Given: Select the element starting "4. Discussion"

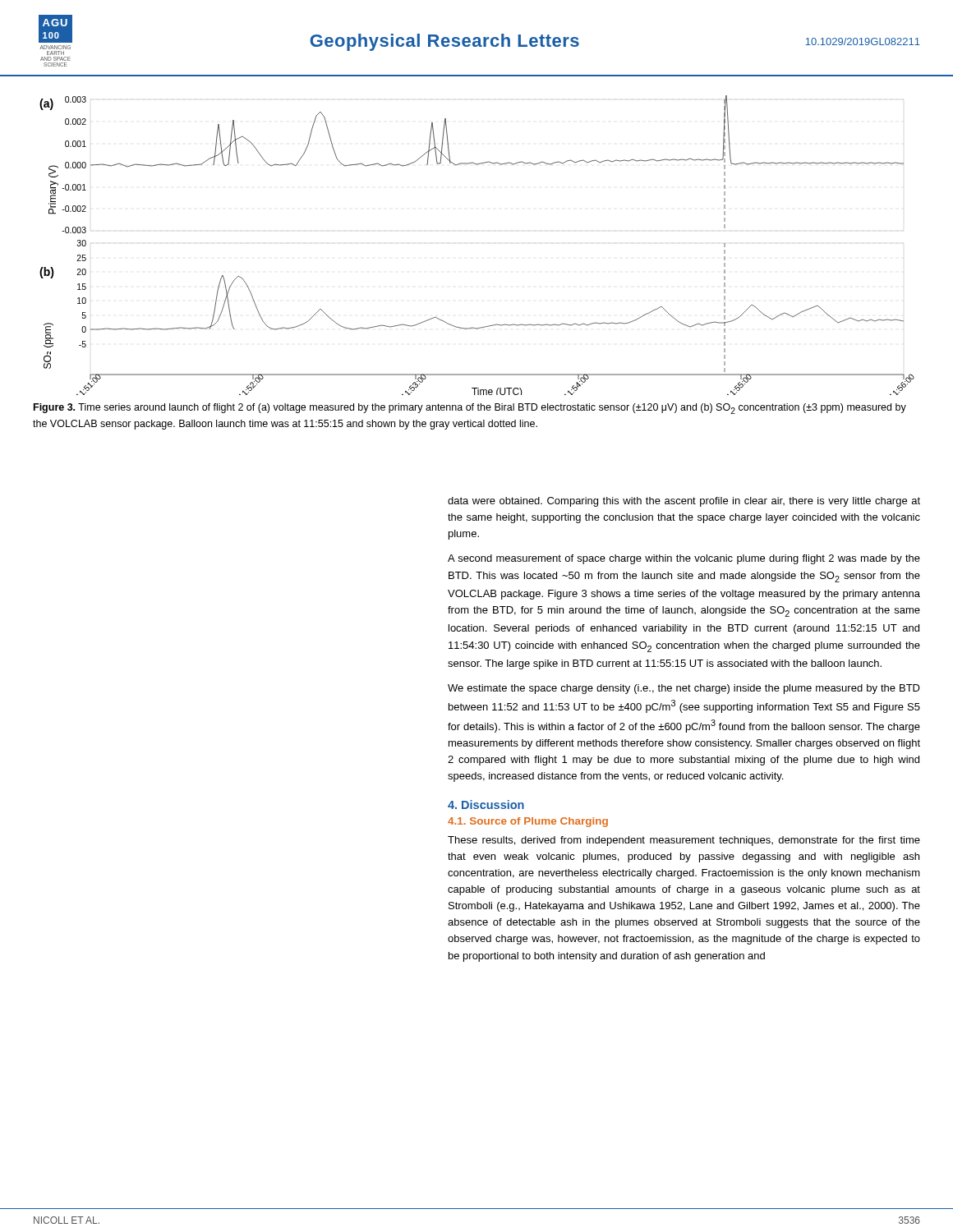Looking at the screenshot, I should [x=486, y=805].
